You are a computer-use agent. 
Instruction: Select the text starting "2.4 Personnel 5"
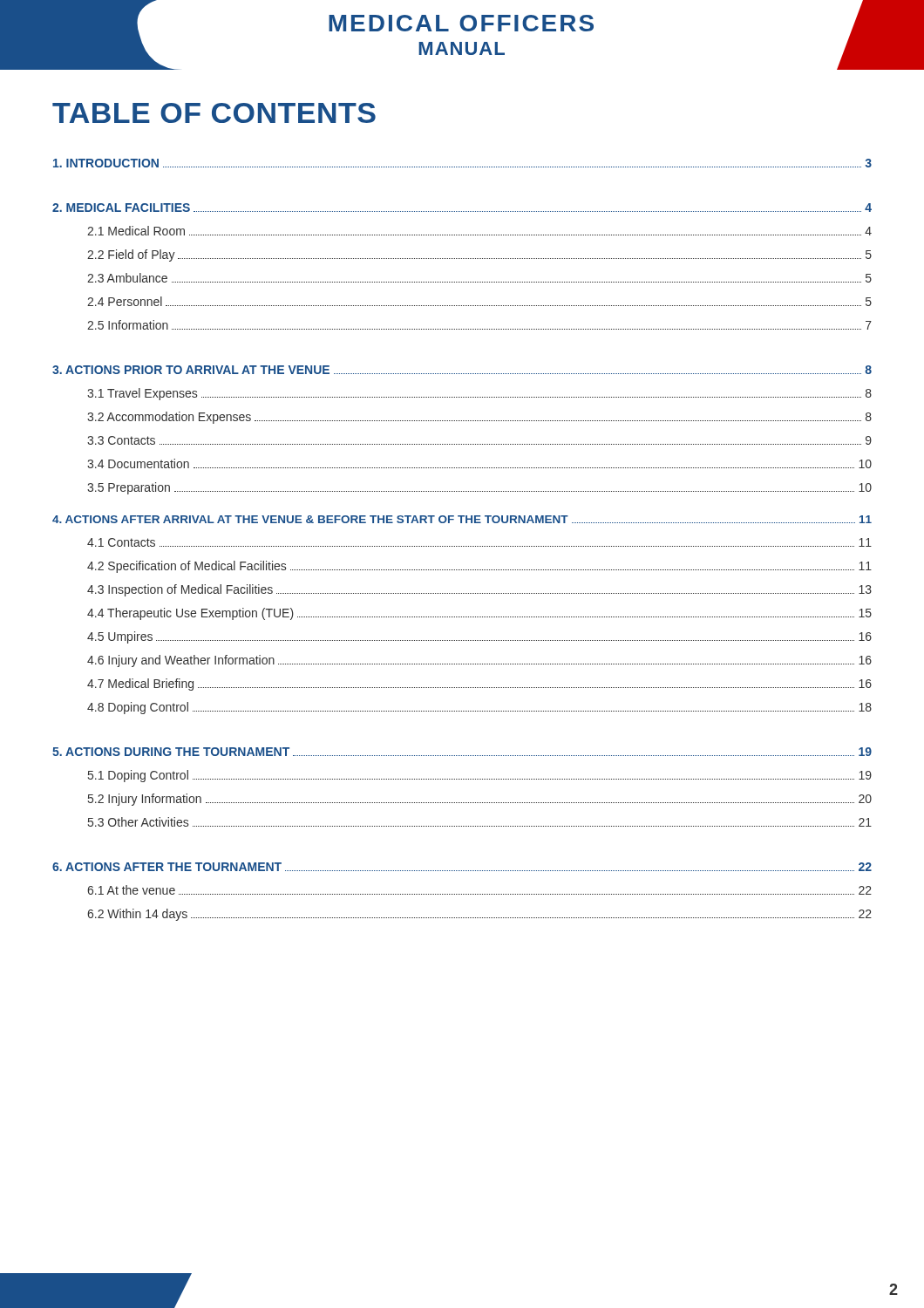click(x=479, y=302)
